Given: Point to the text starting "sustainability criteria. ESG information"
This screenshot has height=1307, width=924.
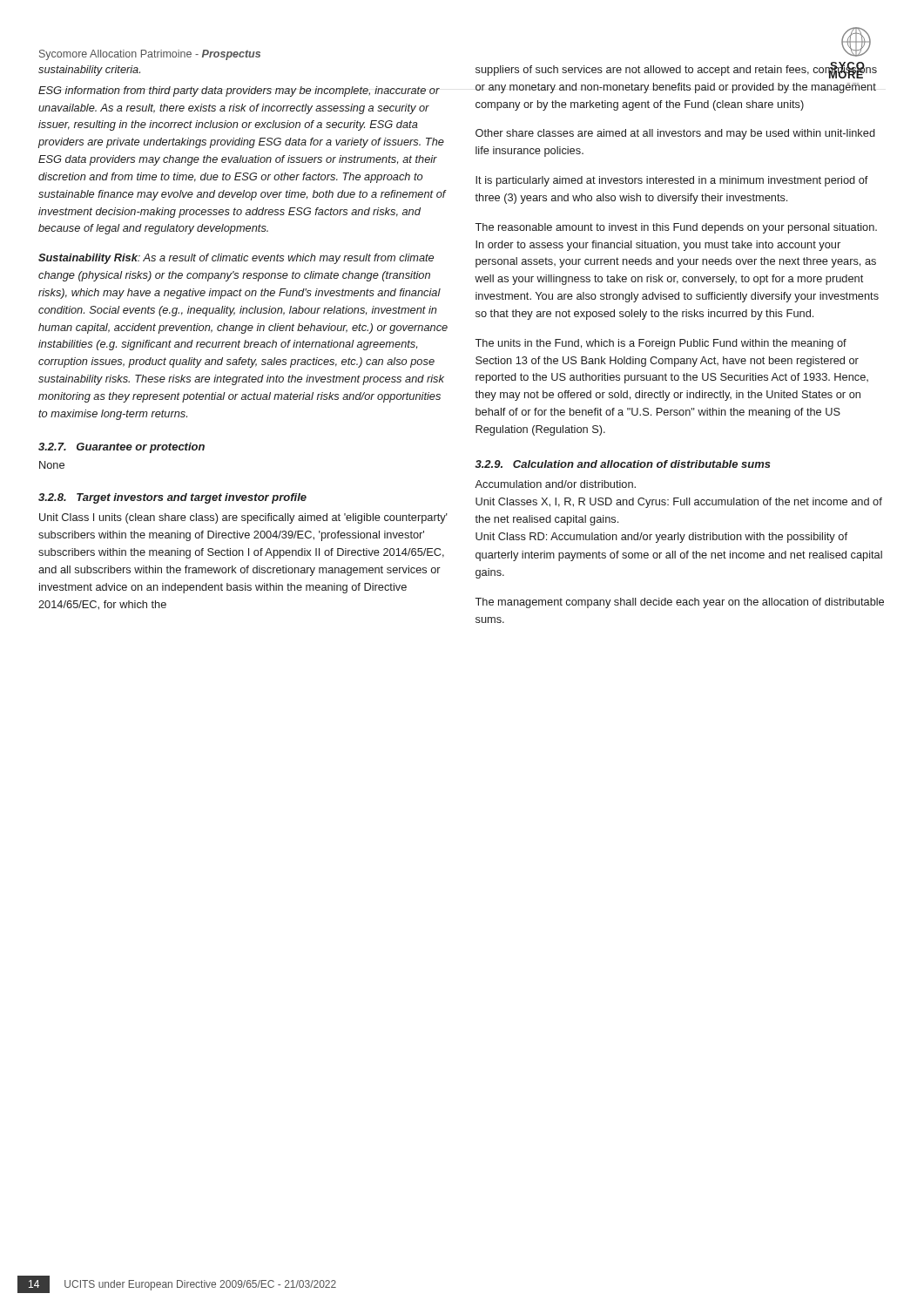Looking at the screenshot, I should [x=244, y=149].
